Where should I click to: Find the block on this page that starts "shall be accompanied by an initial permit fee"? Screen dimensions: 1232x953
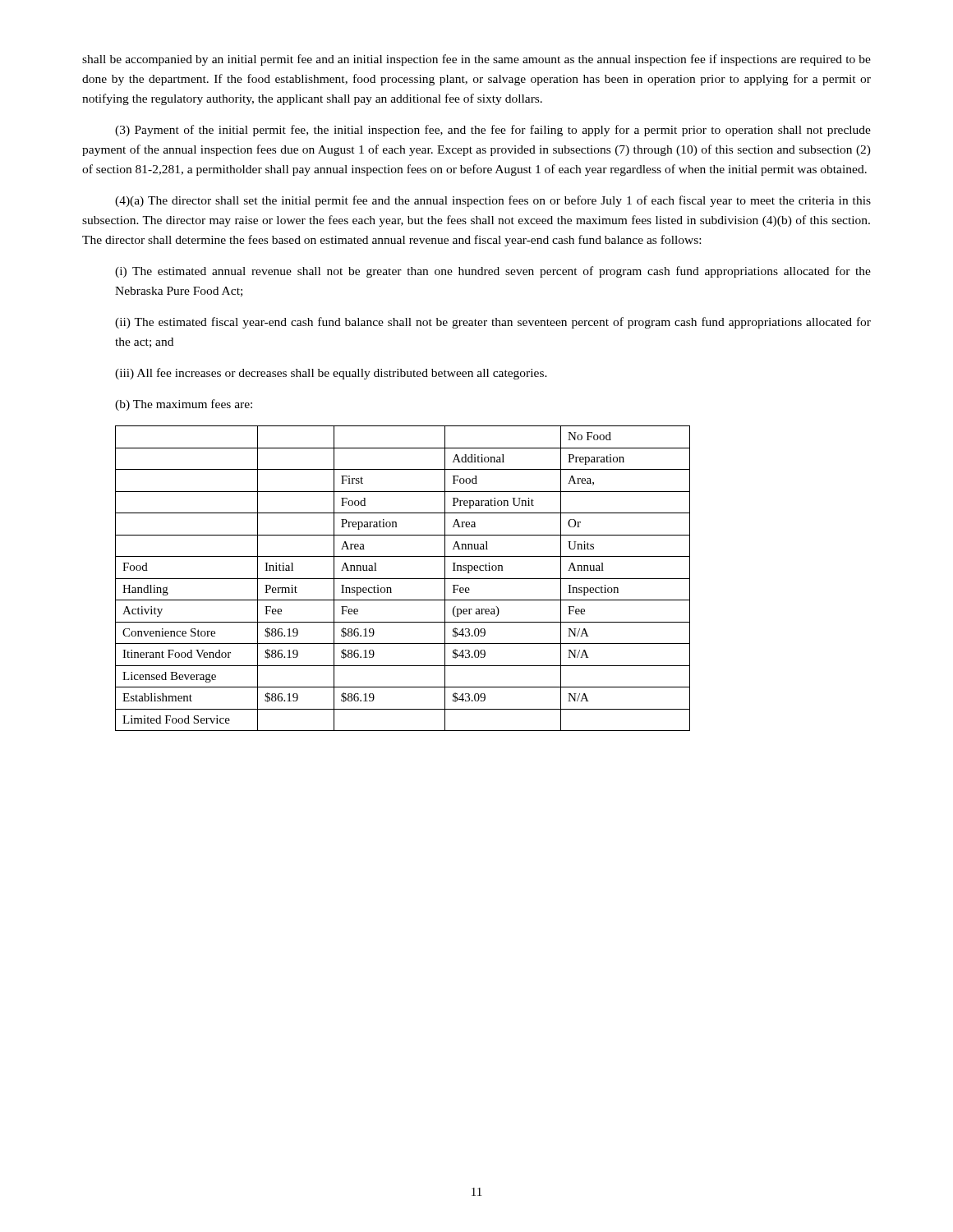coord(476,78)
